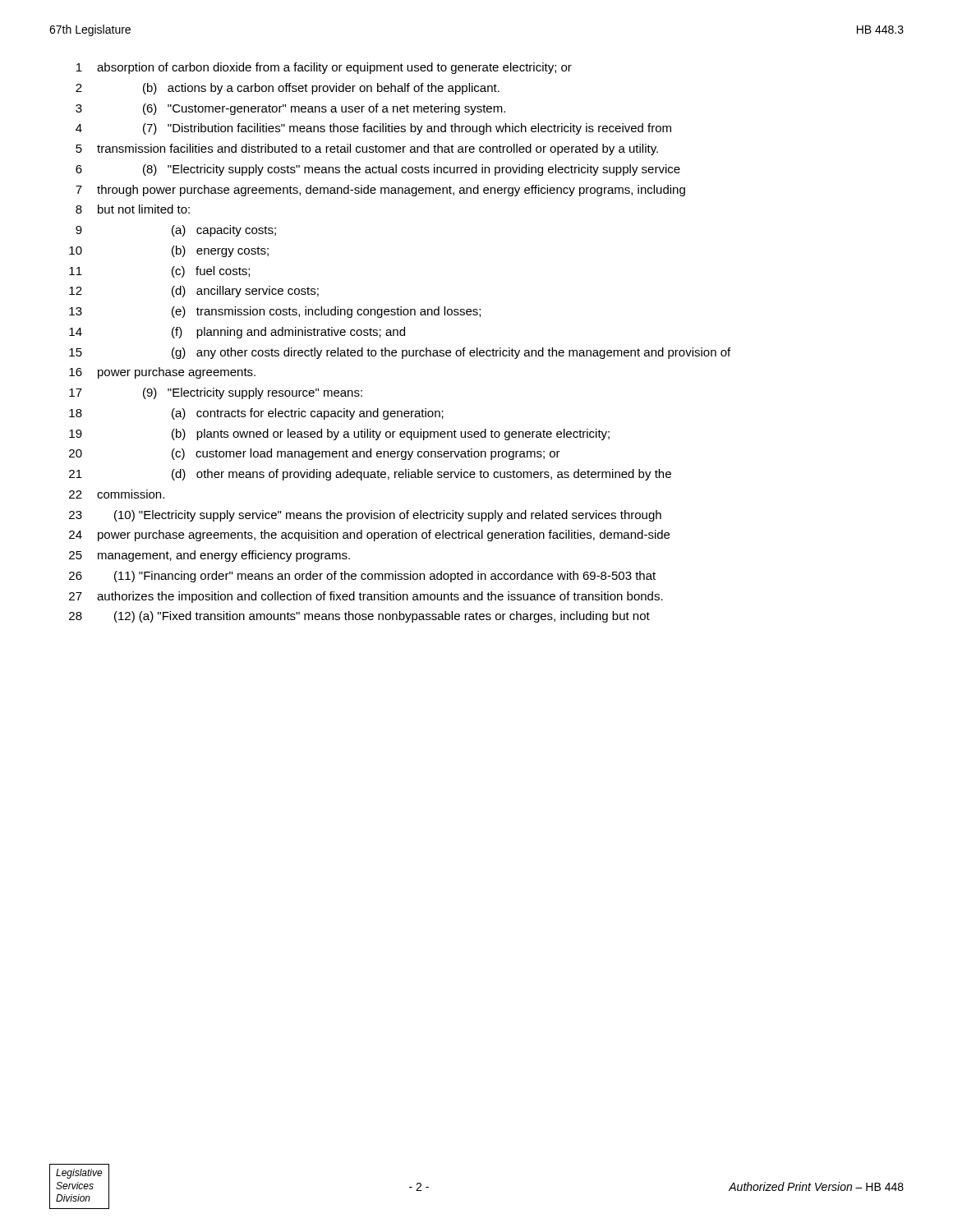The image size is (953, 1232).
Task: Click on the list item with the text "1 absorption of carbon dioxide from a"
Action: click(476, 68)
